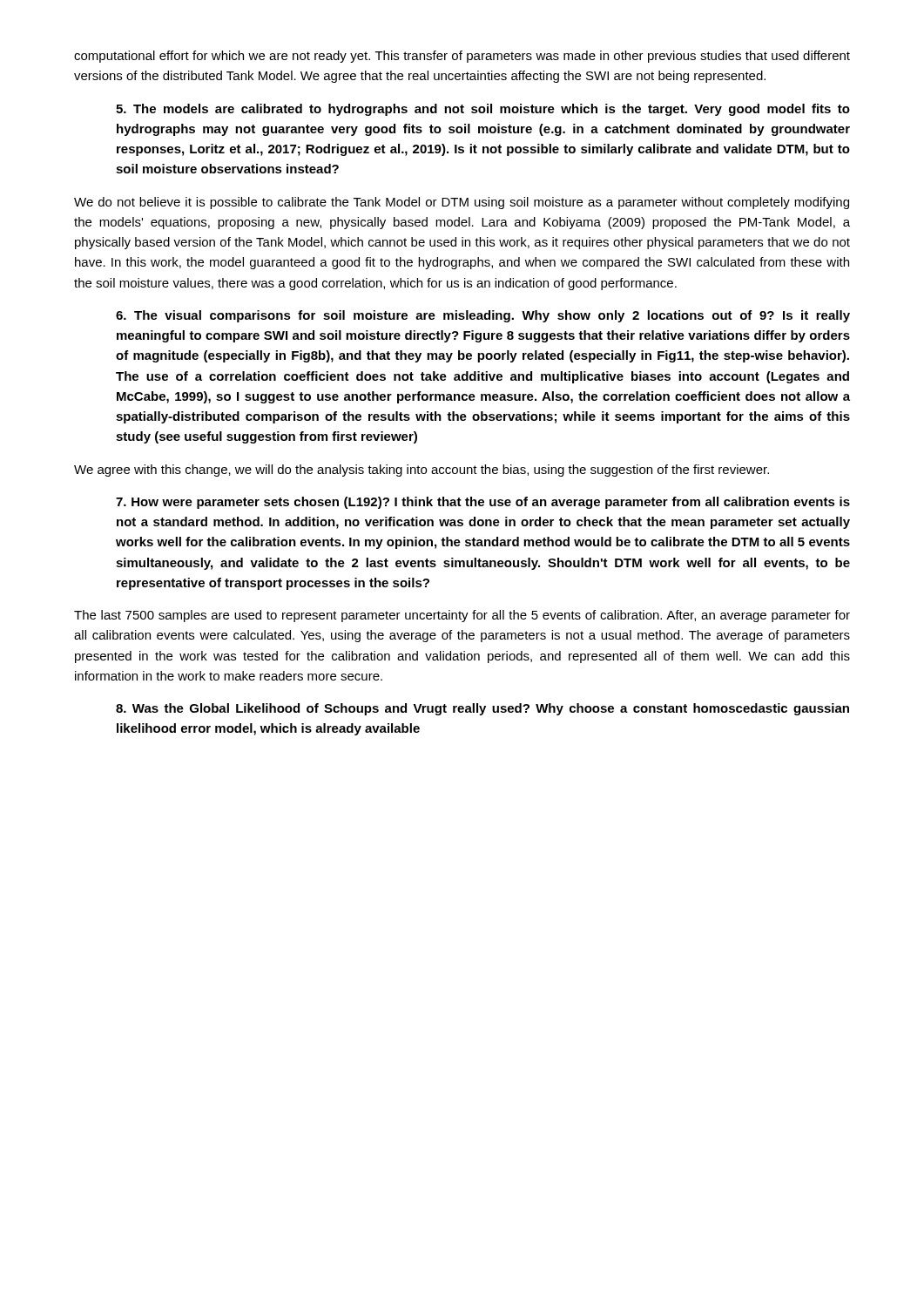Navigate to the text starting "We agree with this change, we will do"

click(422, 469)
